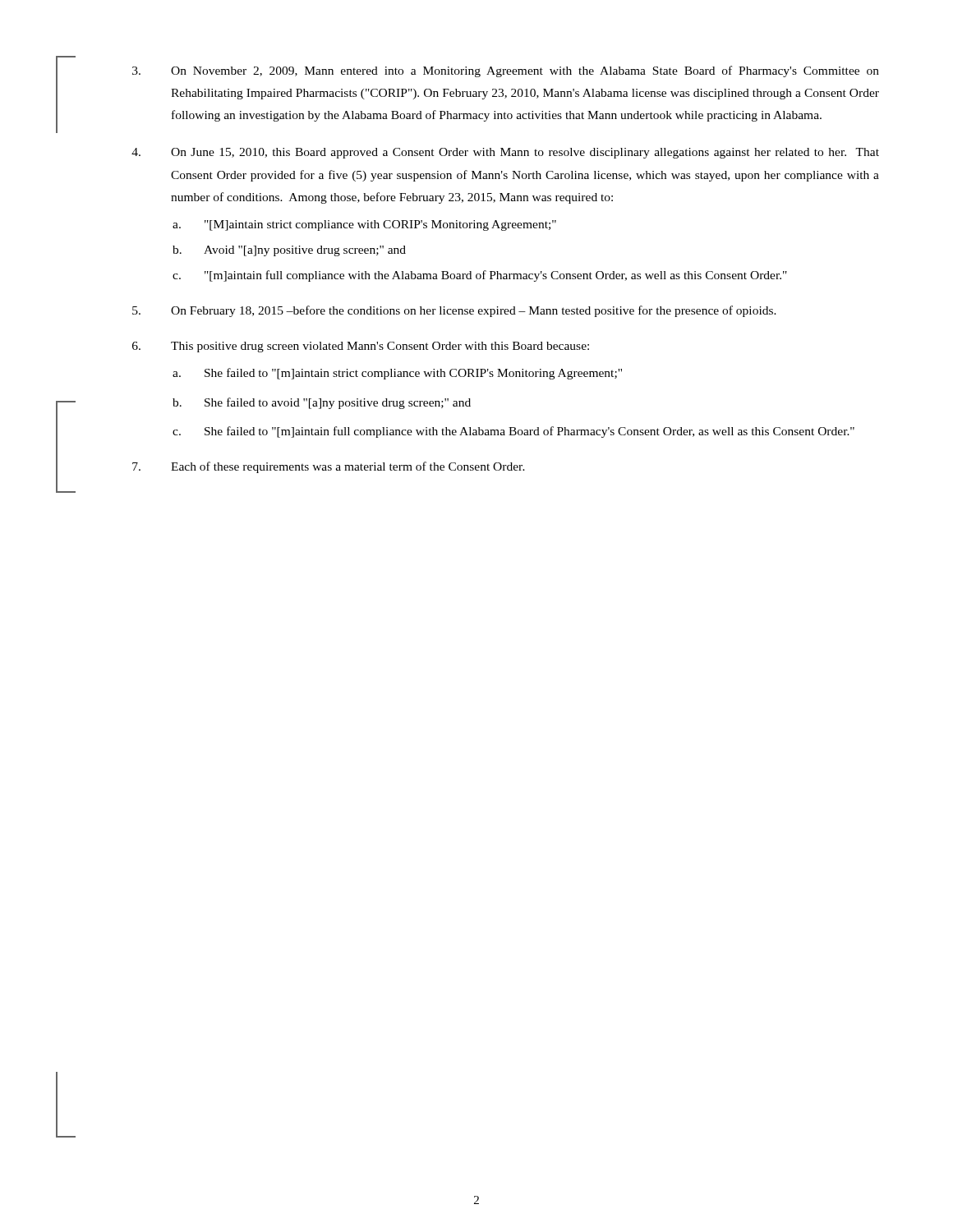This screenshot has height=1232, width=953.
Task: Find the block on this page that starts "Each of these requirements was a material"
Action: (x=493, y=466)
